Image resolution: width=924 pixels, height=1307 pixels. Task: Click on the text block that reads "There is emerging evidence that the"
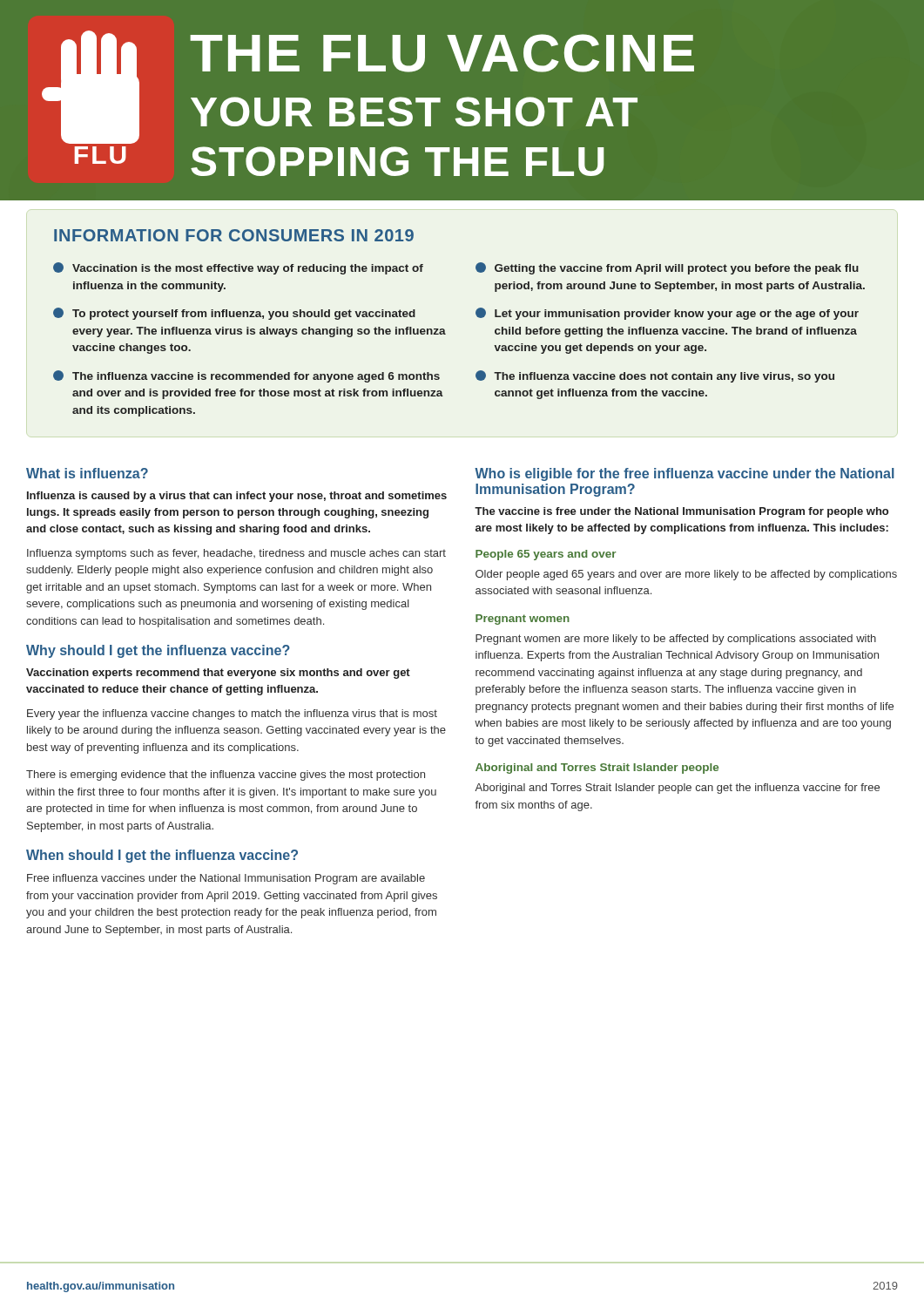231,800
